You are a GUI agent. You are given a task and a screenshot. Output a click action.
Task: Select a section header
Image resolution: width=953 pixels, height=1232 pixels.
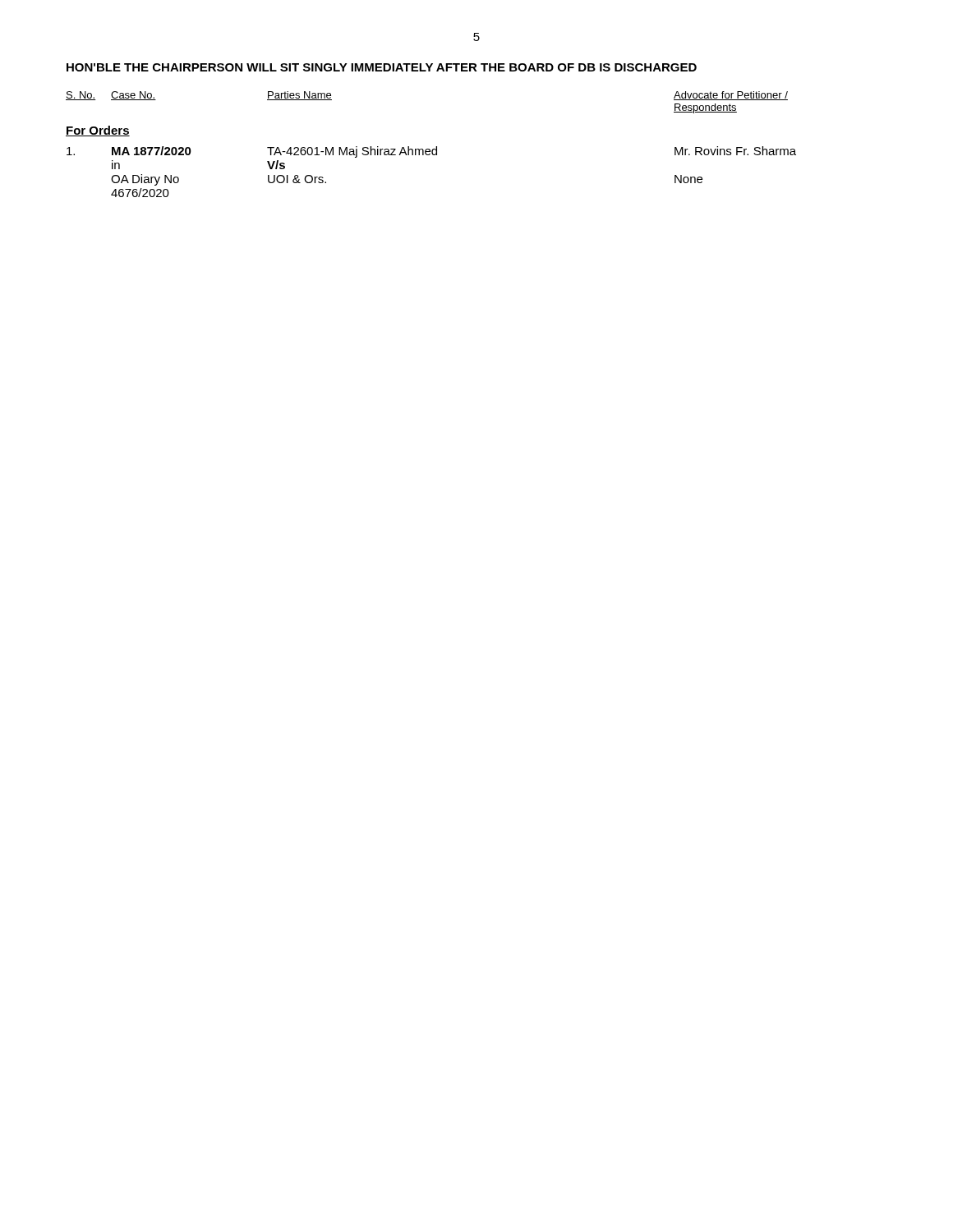pyautogui.click(x=381, y=67)
